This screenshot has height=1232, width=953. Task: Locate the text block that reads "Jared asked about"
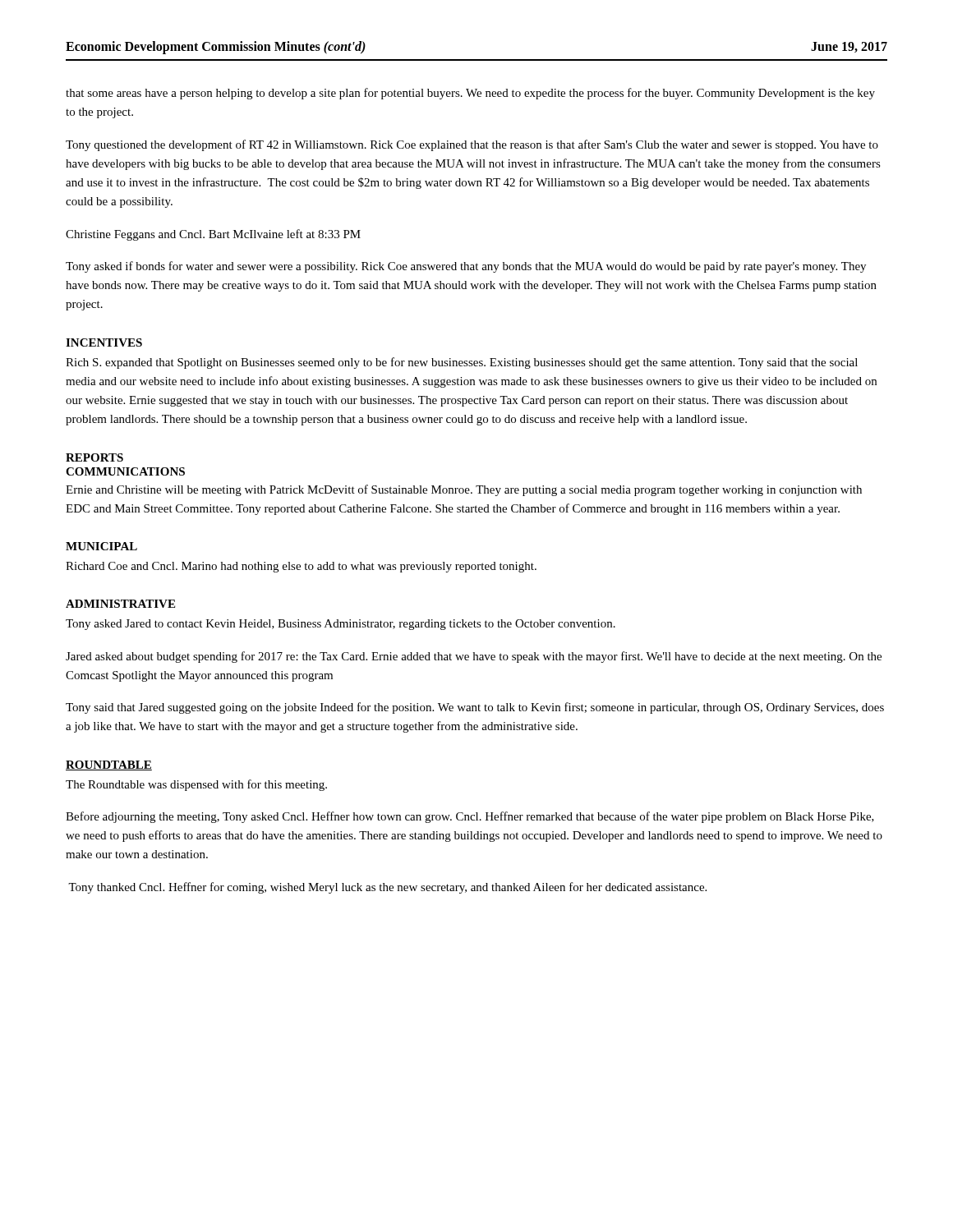[x=474, y=665]
